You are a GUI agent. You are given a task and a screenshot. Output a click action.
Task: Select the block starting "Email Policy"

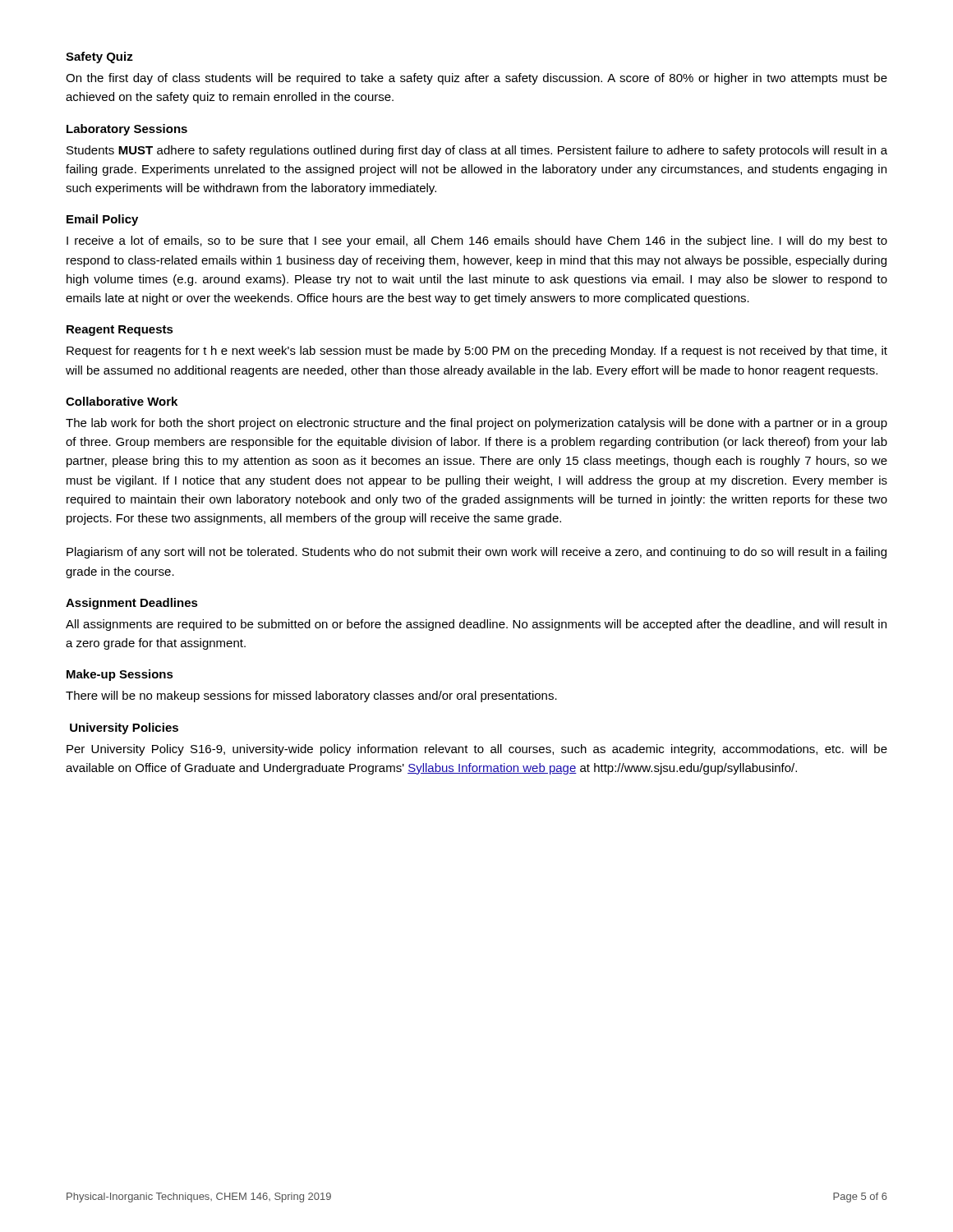pos(102,219)
